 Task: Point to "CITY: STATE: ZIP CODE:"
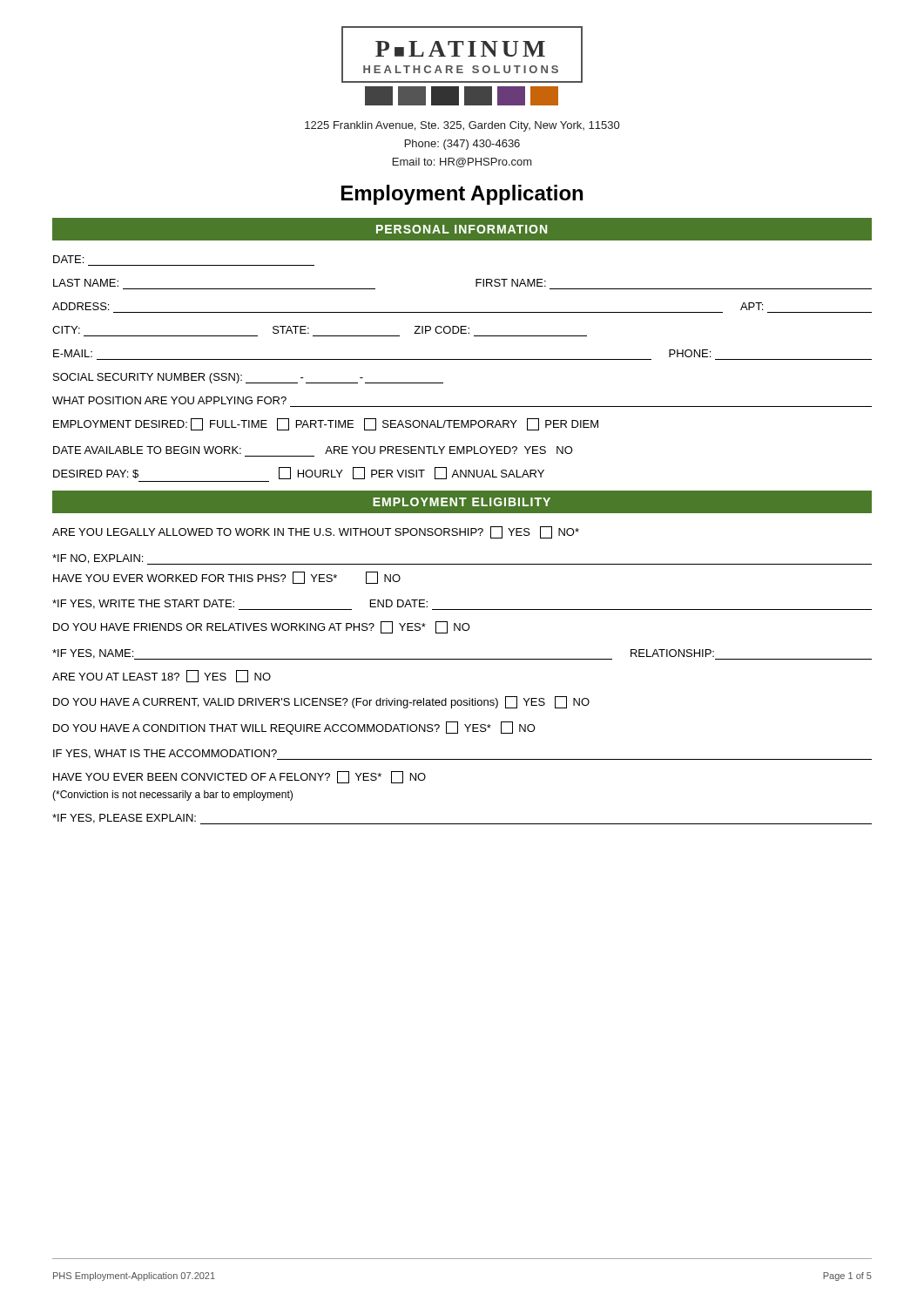462,329
